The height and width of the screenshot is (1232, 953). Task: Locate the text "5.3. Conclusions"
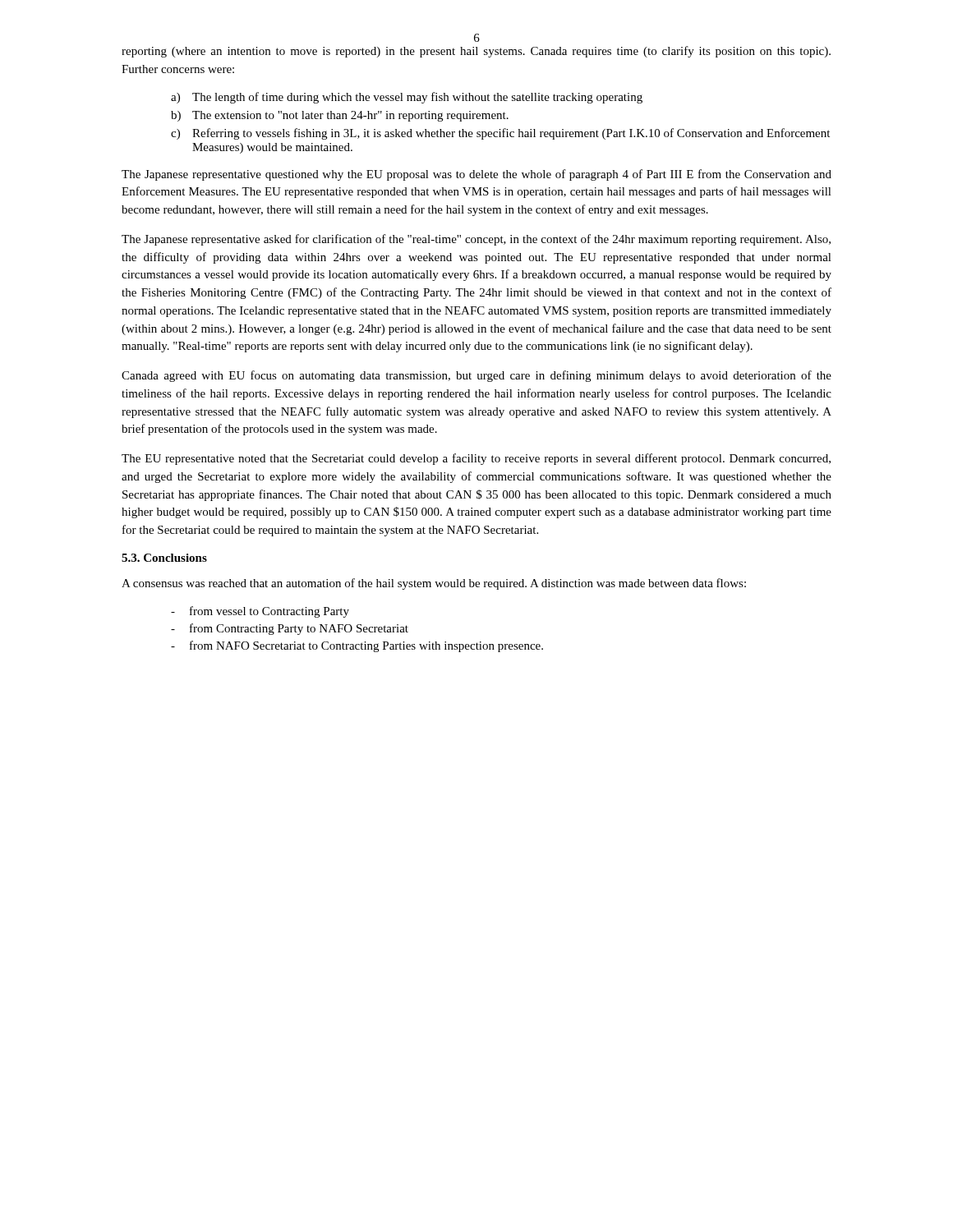[164, 557]
